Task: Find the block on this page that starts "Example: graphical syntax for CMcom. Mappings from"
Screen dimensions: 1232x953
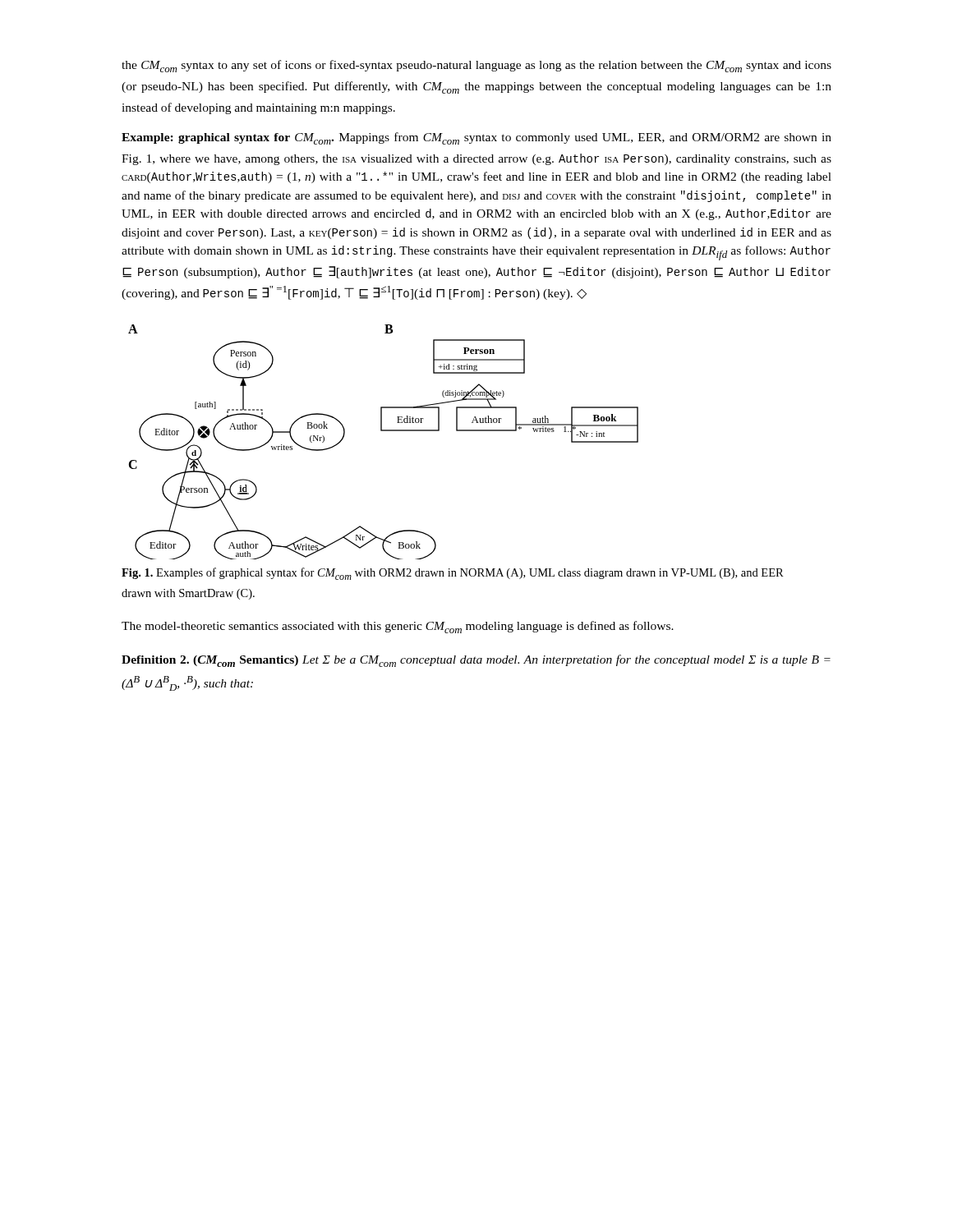Action: tap(476, 215)
